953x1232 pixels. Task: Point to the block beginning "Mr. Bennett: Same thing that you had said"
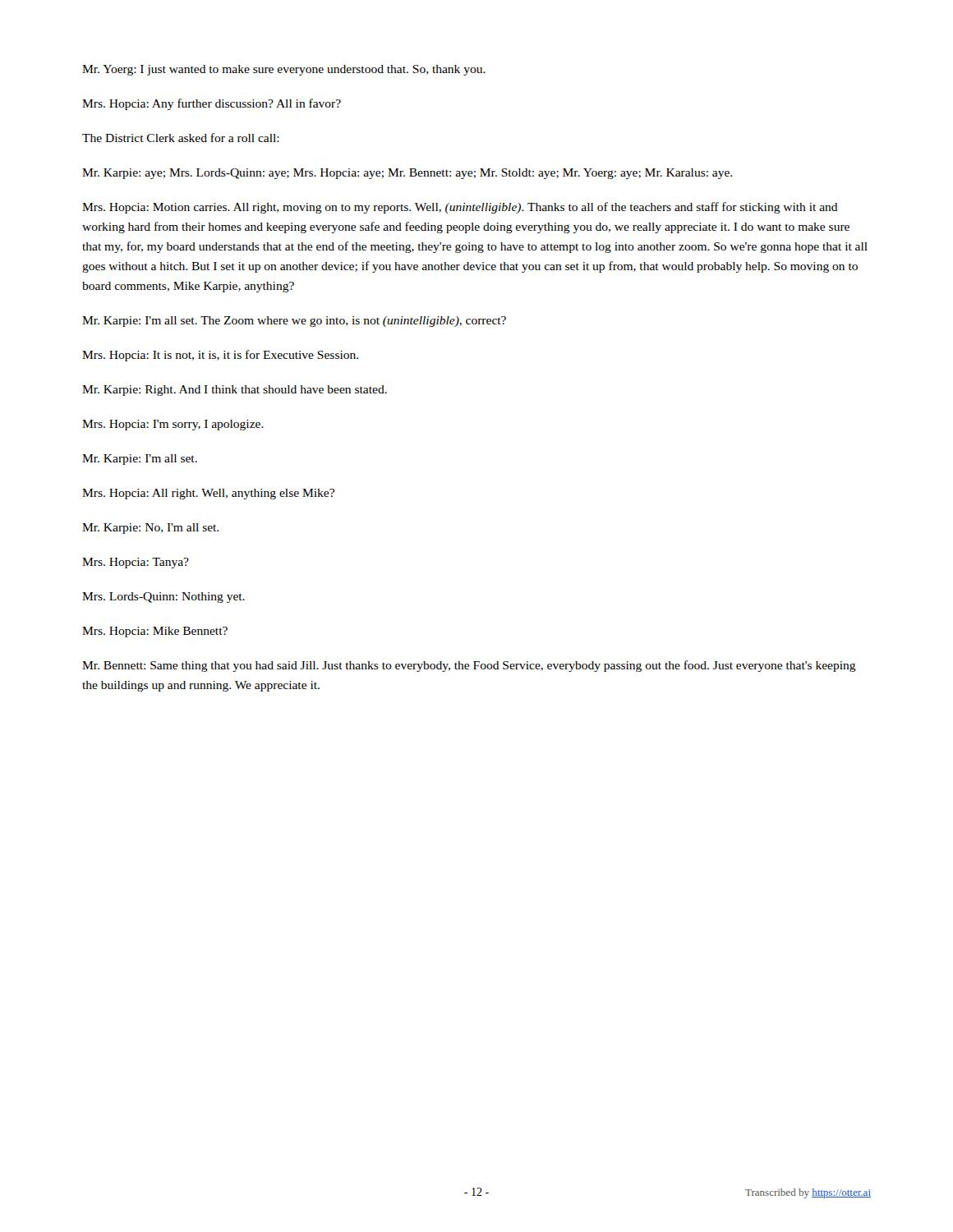pyautogui.click(x=469, y=675)
